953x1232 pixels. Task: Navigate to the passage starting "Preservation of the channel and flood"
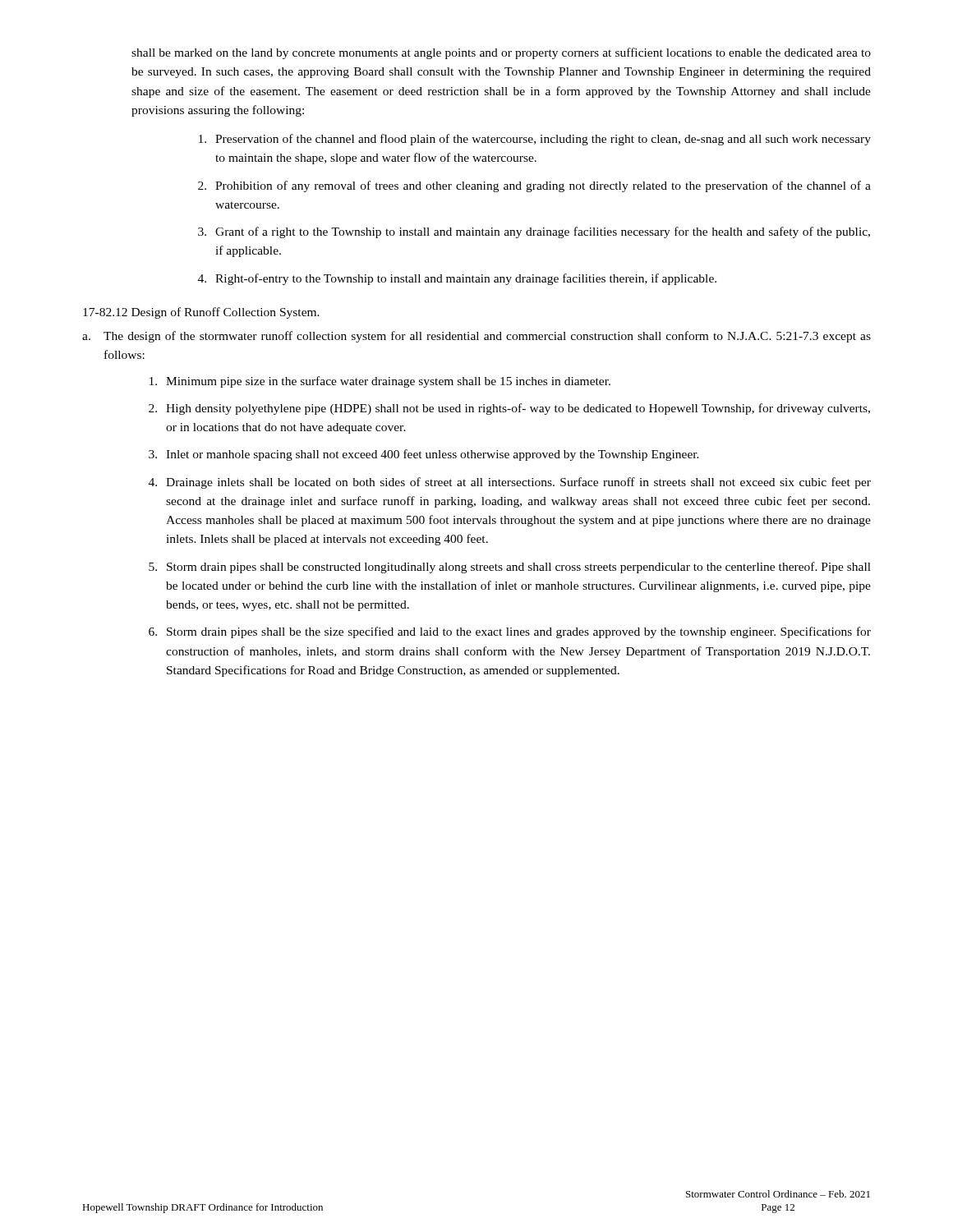pyautogui.click(x=526, y=148)
